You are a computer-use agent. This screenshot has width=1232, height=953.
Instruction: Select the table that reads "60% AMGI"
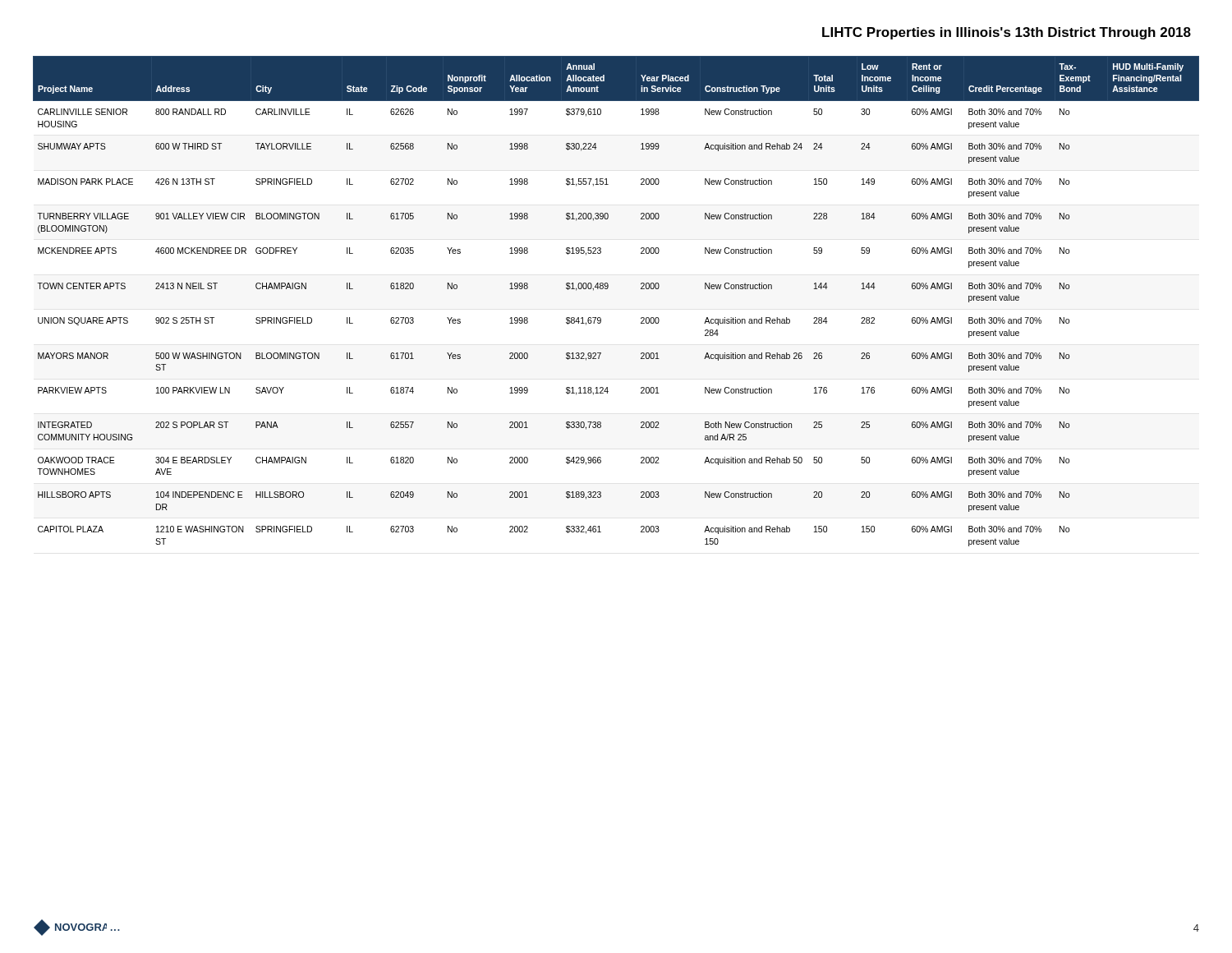[x=616, y=305]
